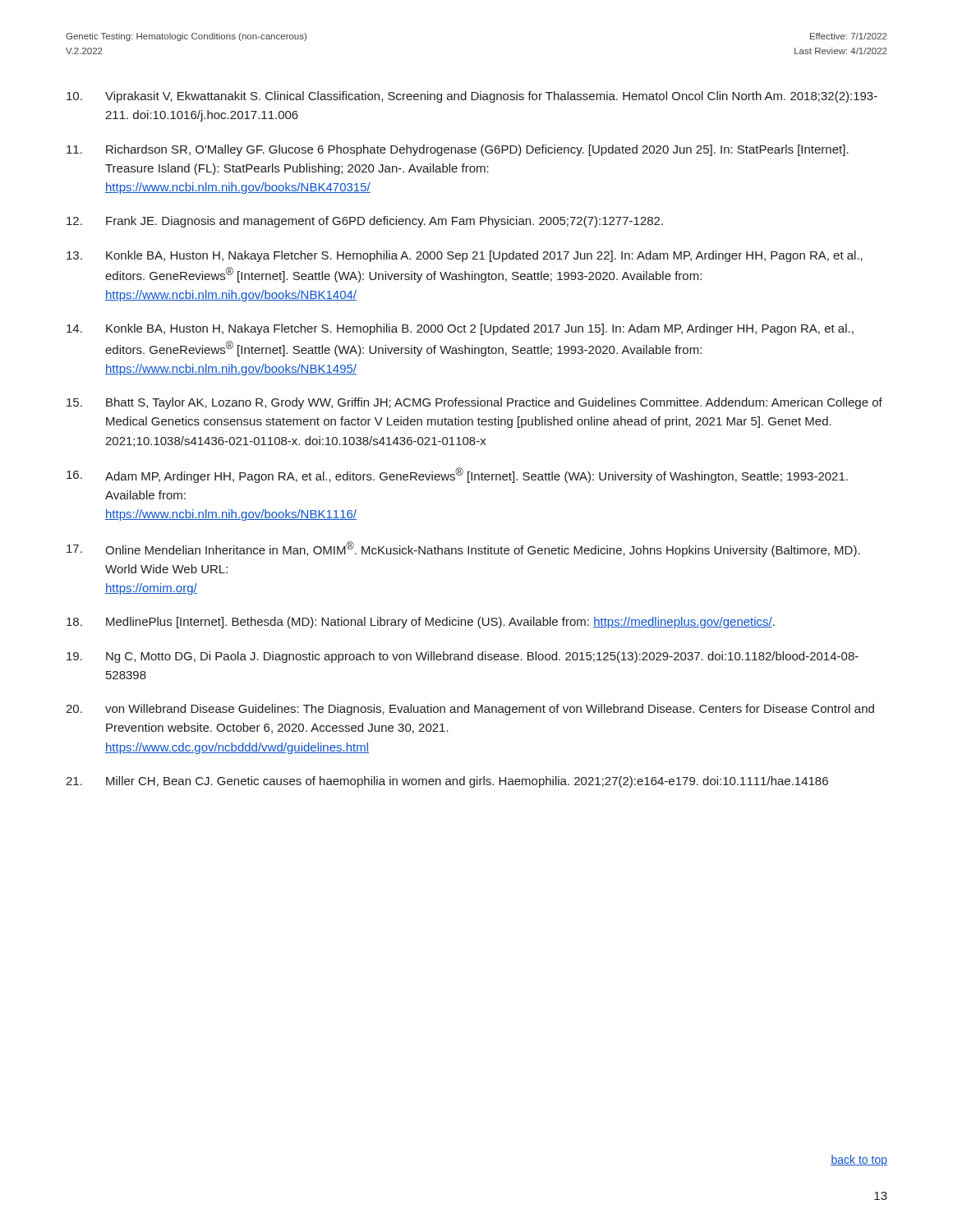Find the block on this page that starts "19. Ng C, Motto DG, Di Paola"
Viewport: 953px width, 1232px height.
pyautogui.click(x=476, y=665)
